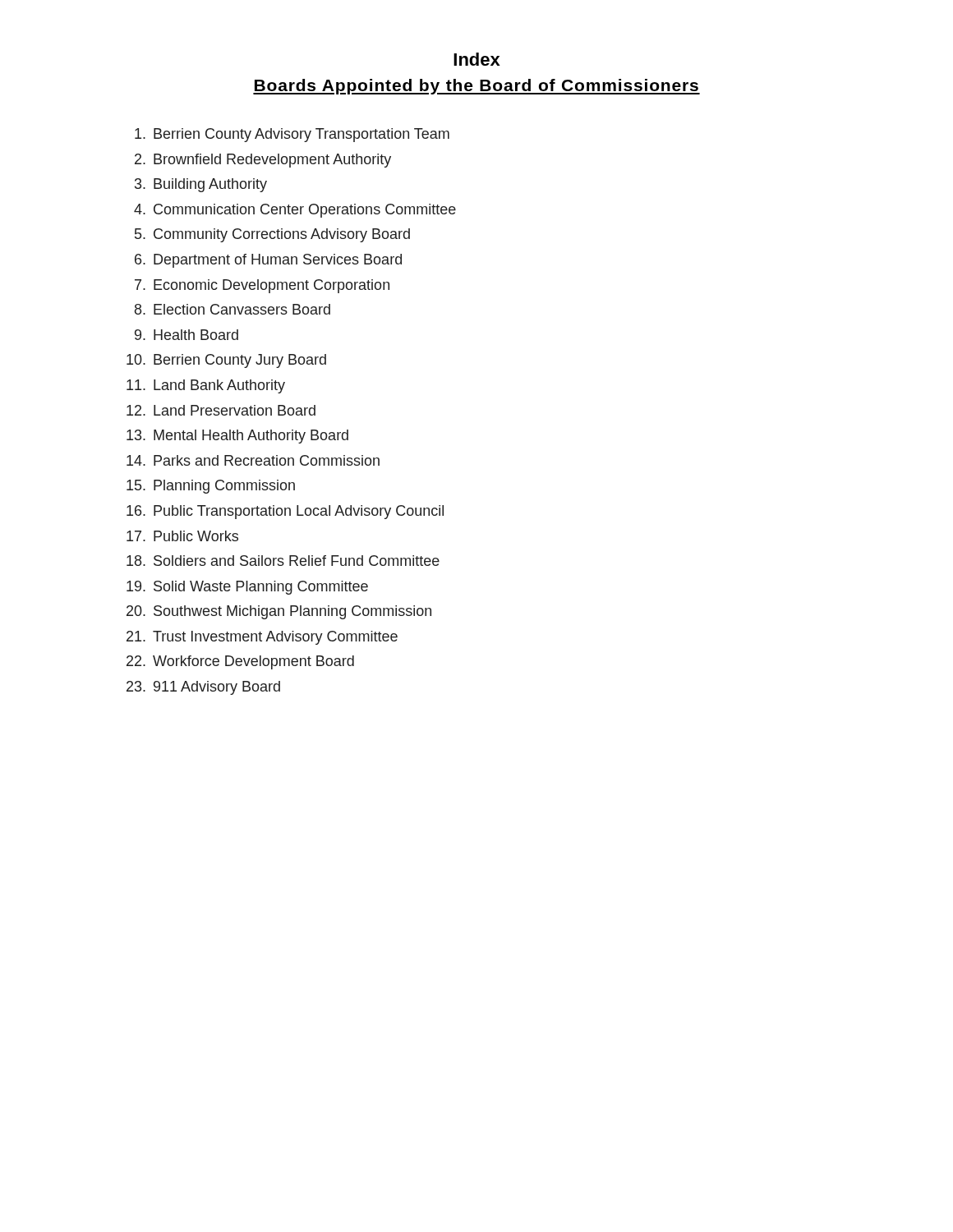Point to "2.Brownfield Redevelopment Authority"
The height and width of the screenshot is (1232, 953).
[x=263, y=161]
